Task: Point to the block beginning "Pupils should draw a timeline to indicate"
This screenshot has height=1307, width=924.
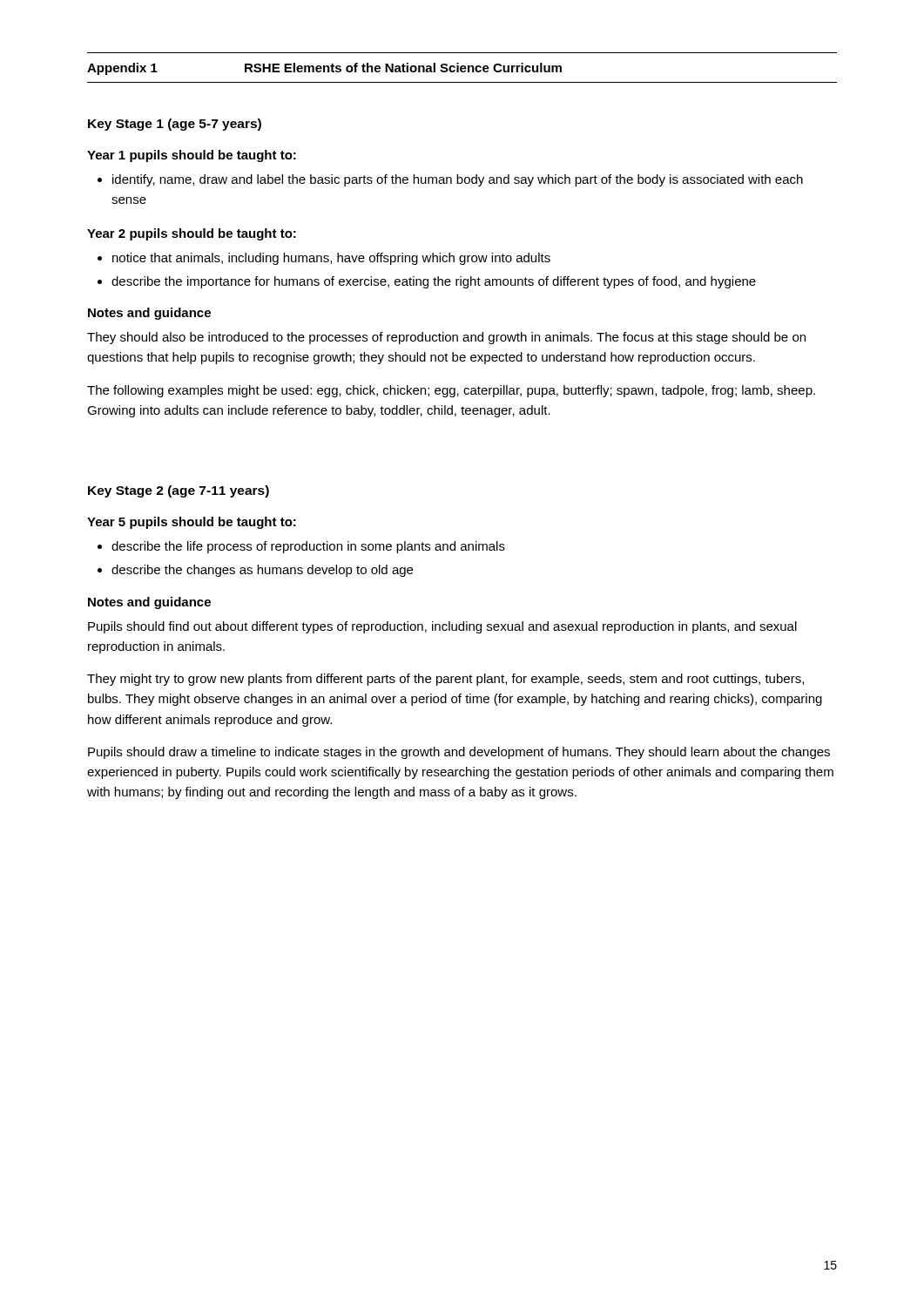Action: pyautogui.click(x=461, y=772)
